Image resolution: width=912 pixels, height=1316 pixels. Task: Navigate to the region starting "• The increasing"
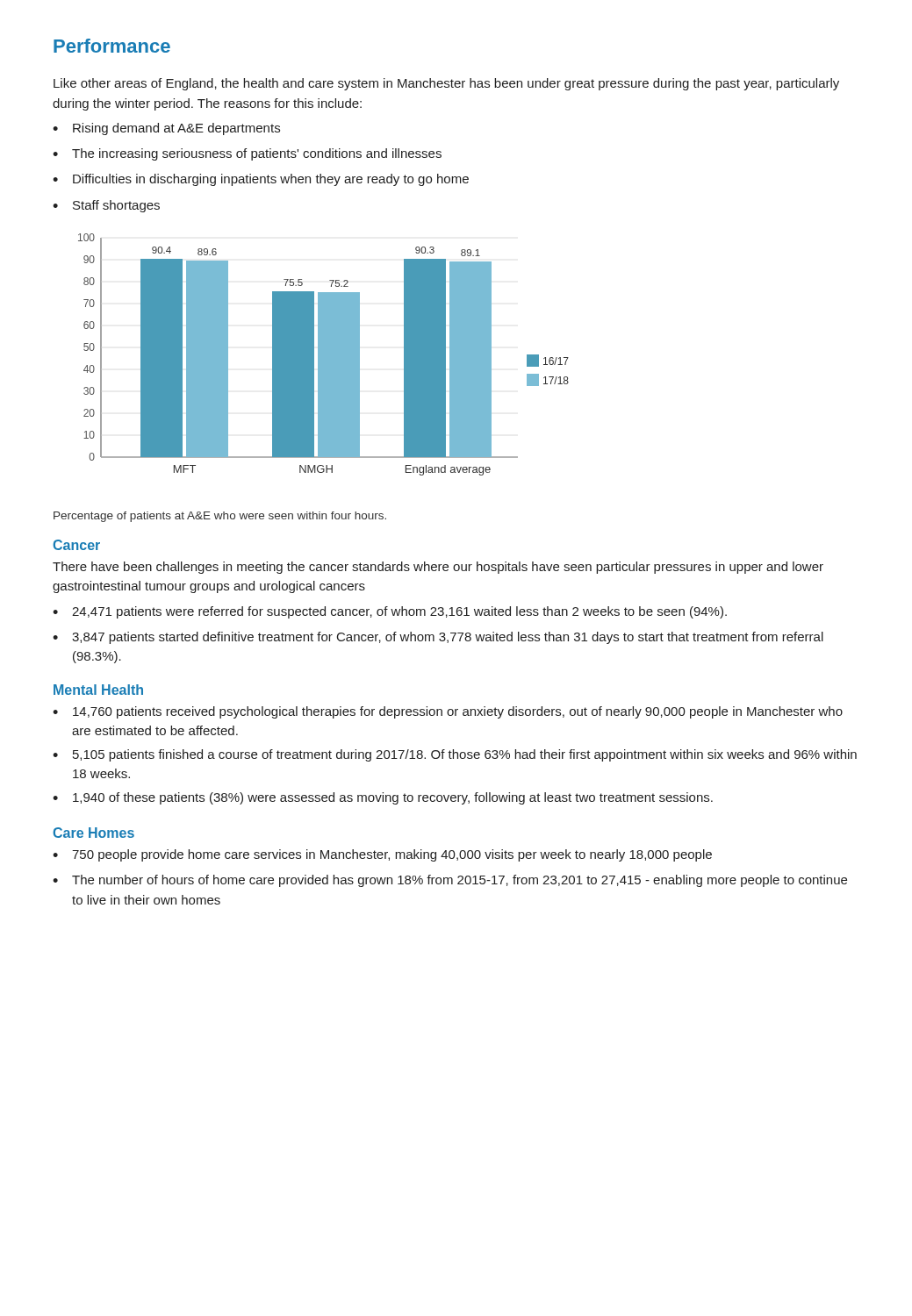[247, 155]
